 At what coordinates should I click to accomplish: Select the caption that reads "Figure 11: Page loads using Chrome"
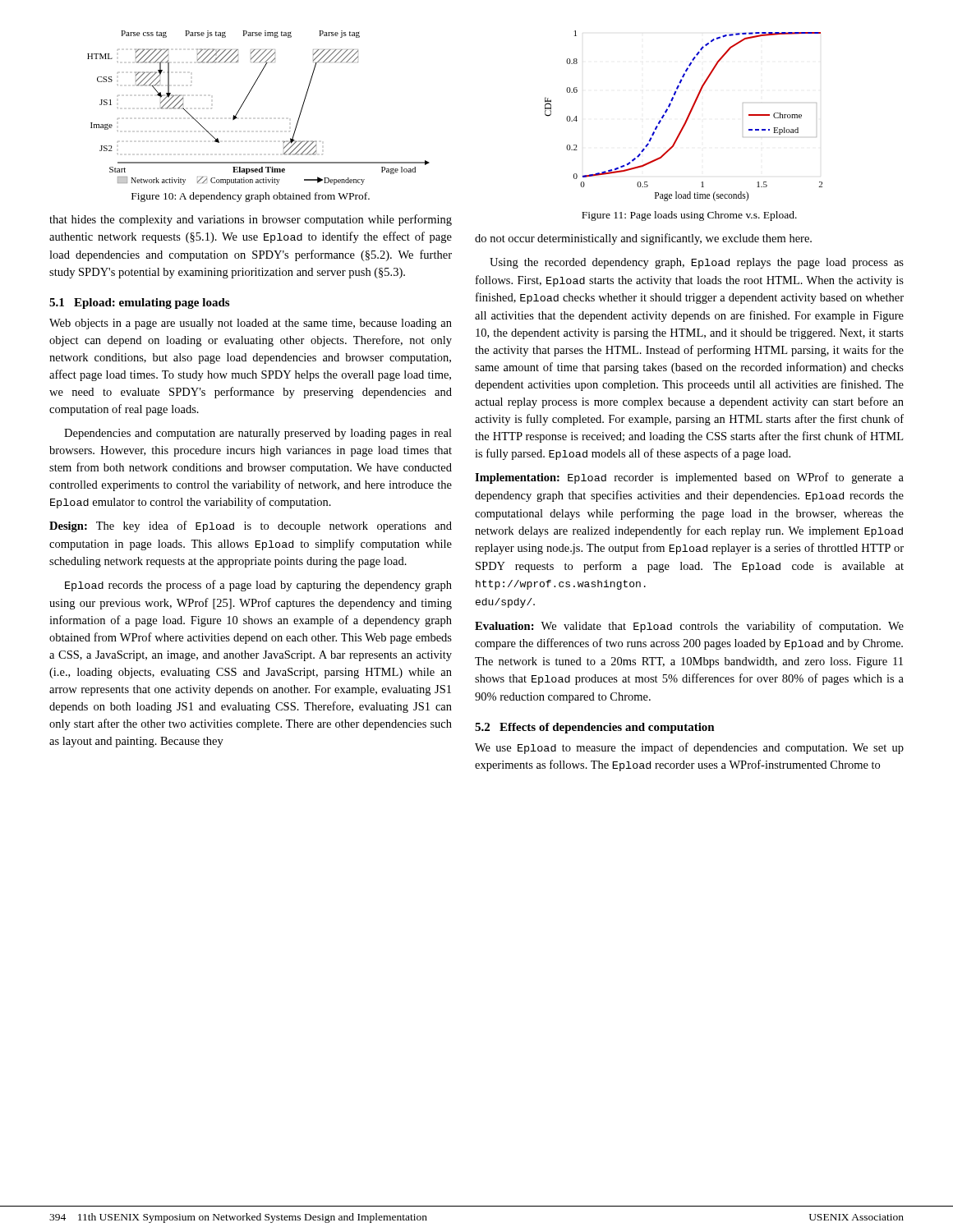[x=689, y=215]
